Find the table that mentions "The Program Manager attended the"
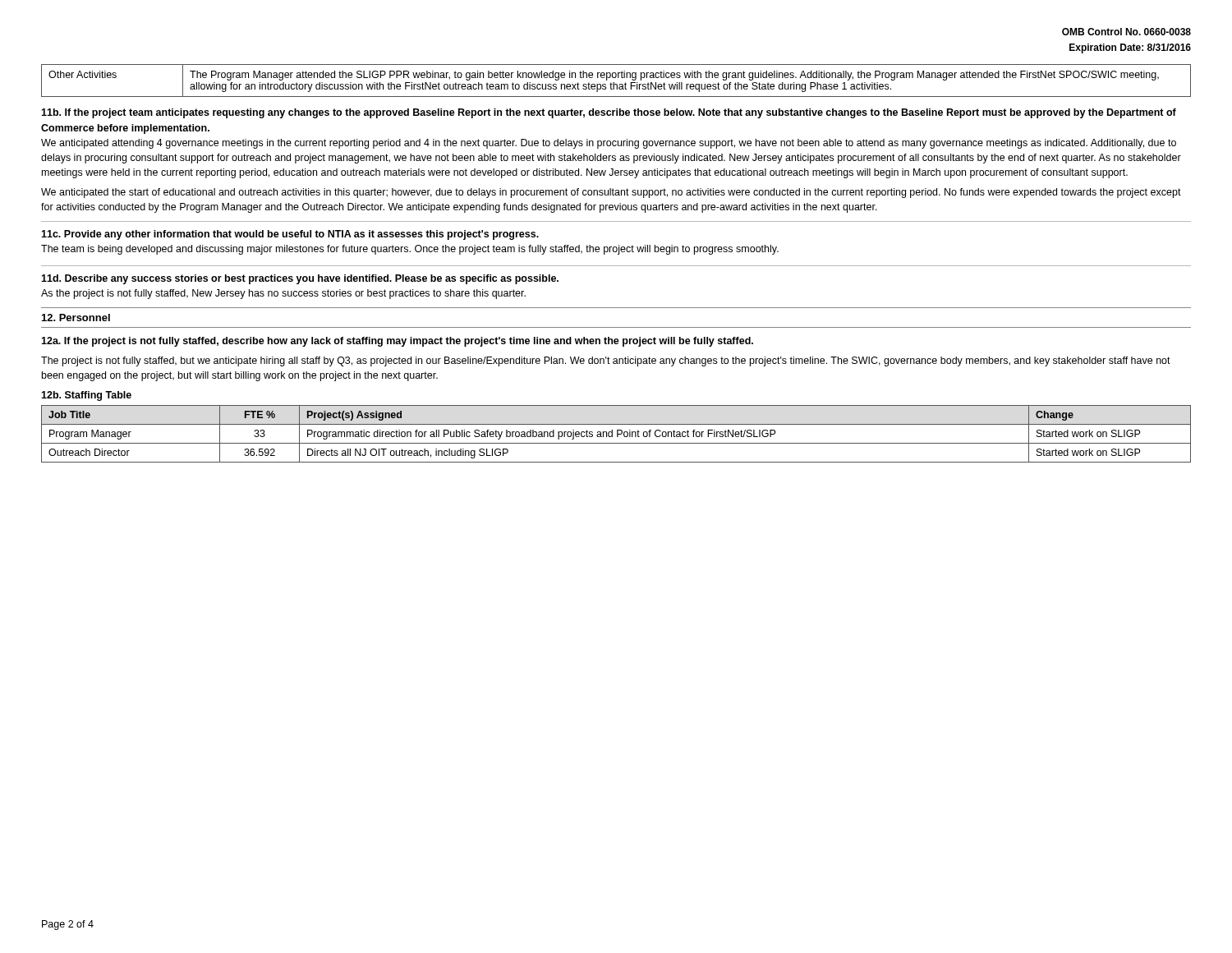The height and width of the screenshot is (953, 1232). click(616, 81)
